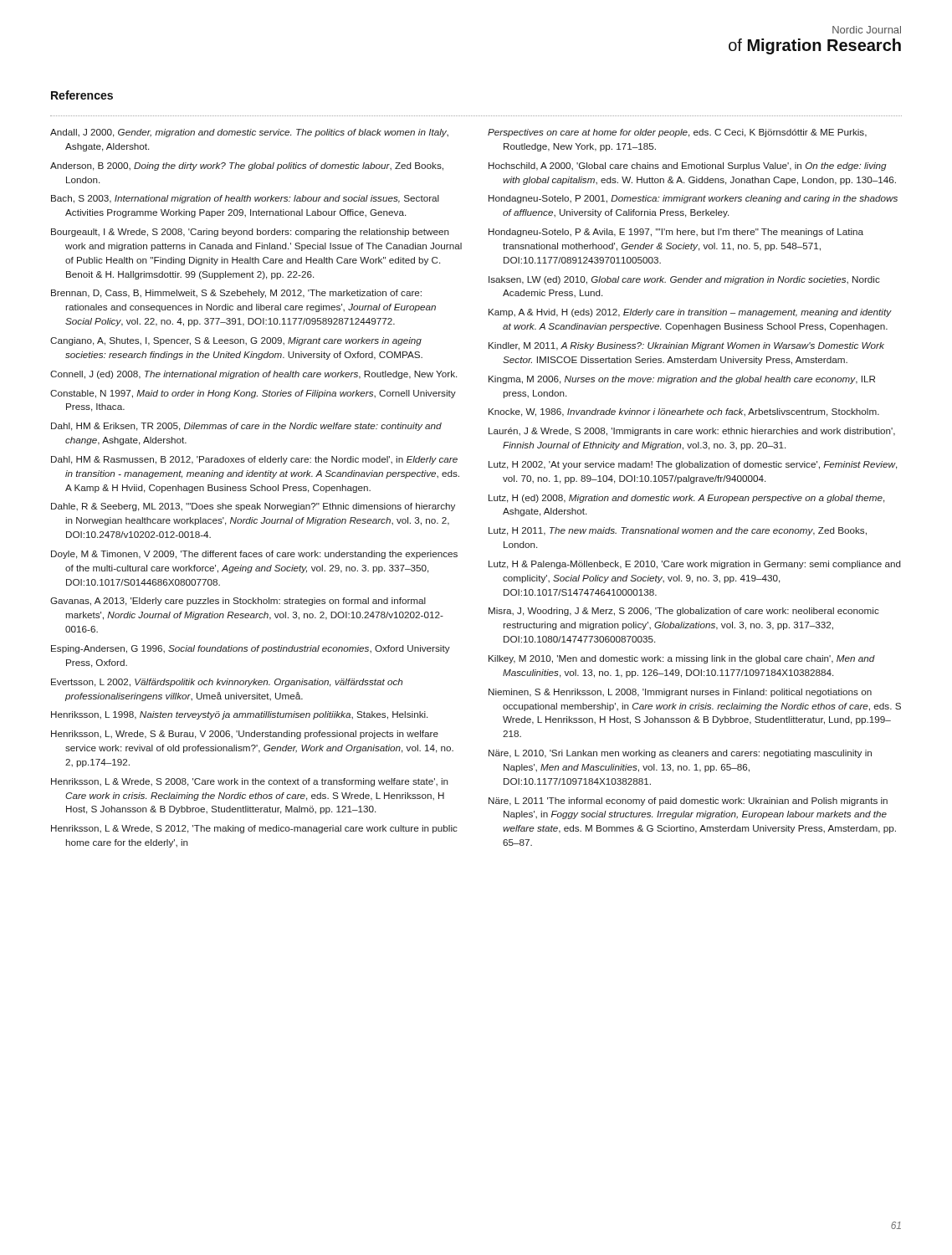Click on the text block that reads "Näre, L 2010, 'Sri"
Image resolution: width=952 pixels, height=1255 pixels.
(x=680, y=767)
